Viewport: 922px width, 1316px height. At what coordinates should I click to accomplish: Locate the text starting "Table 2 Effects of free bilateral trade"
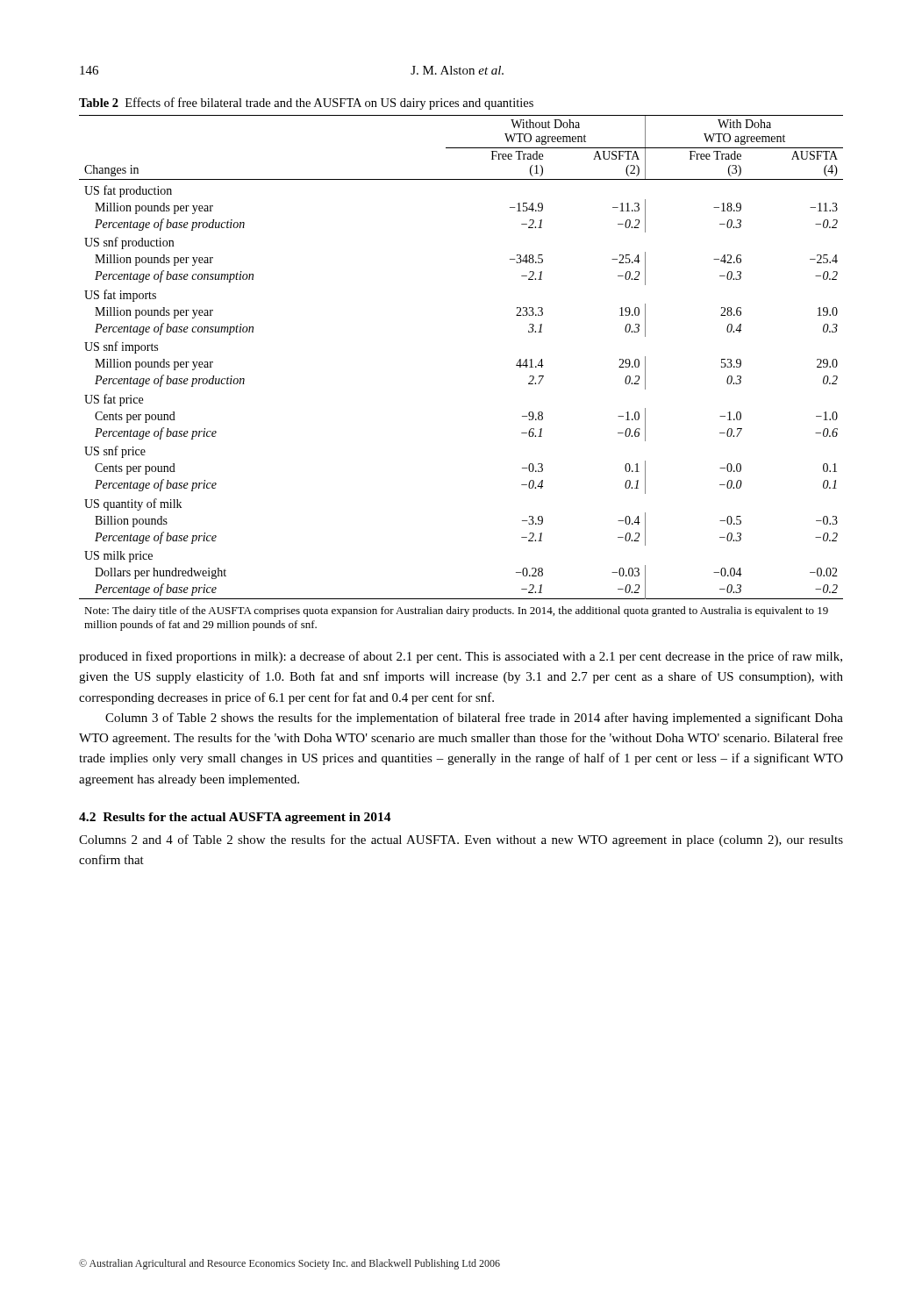[x=306, y=103]
